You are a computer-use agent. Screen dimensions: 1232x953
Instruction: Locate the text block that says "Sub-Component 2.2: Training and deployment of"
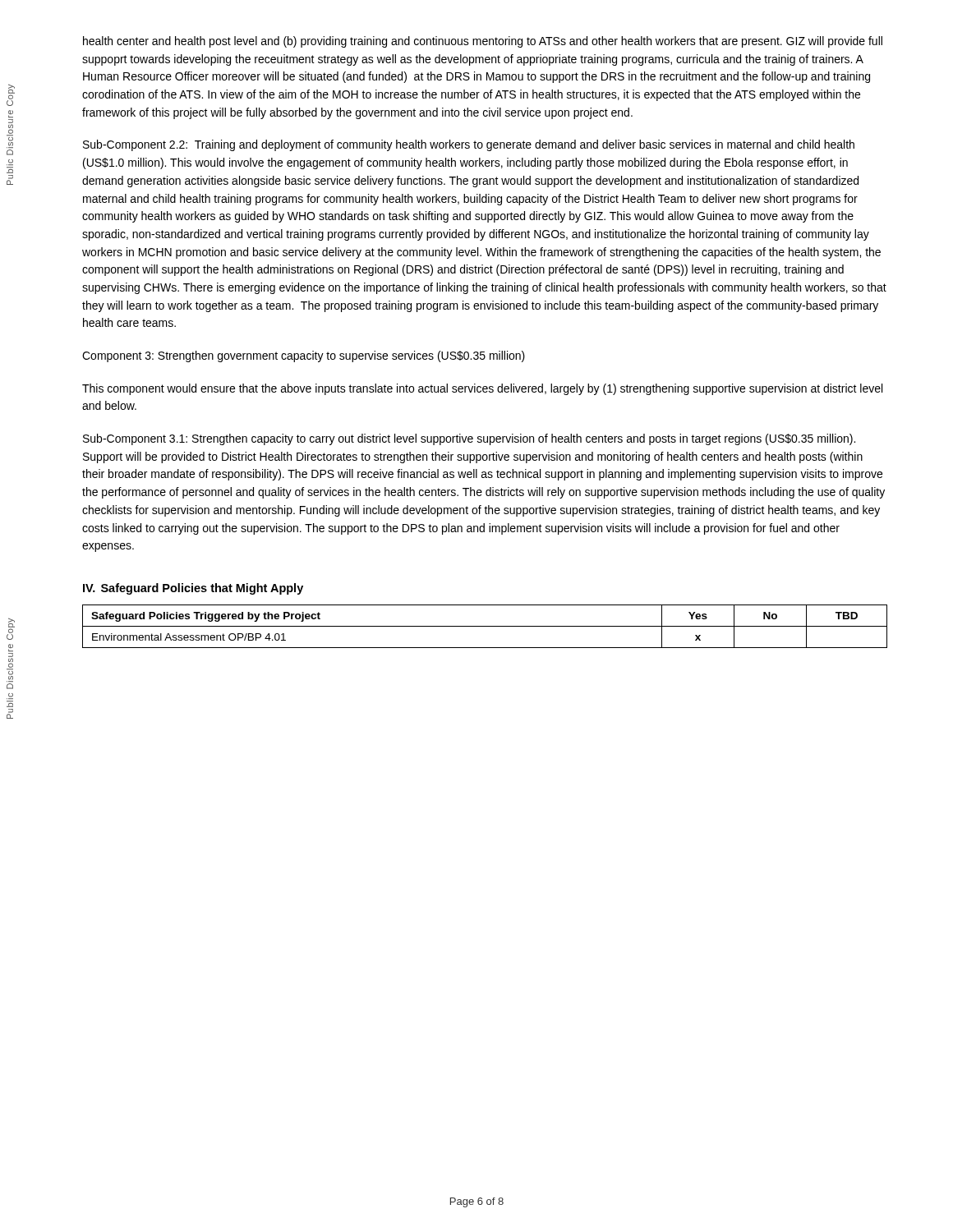(484, 234)
